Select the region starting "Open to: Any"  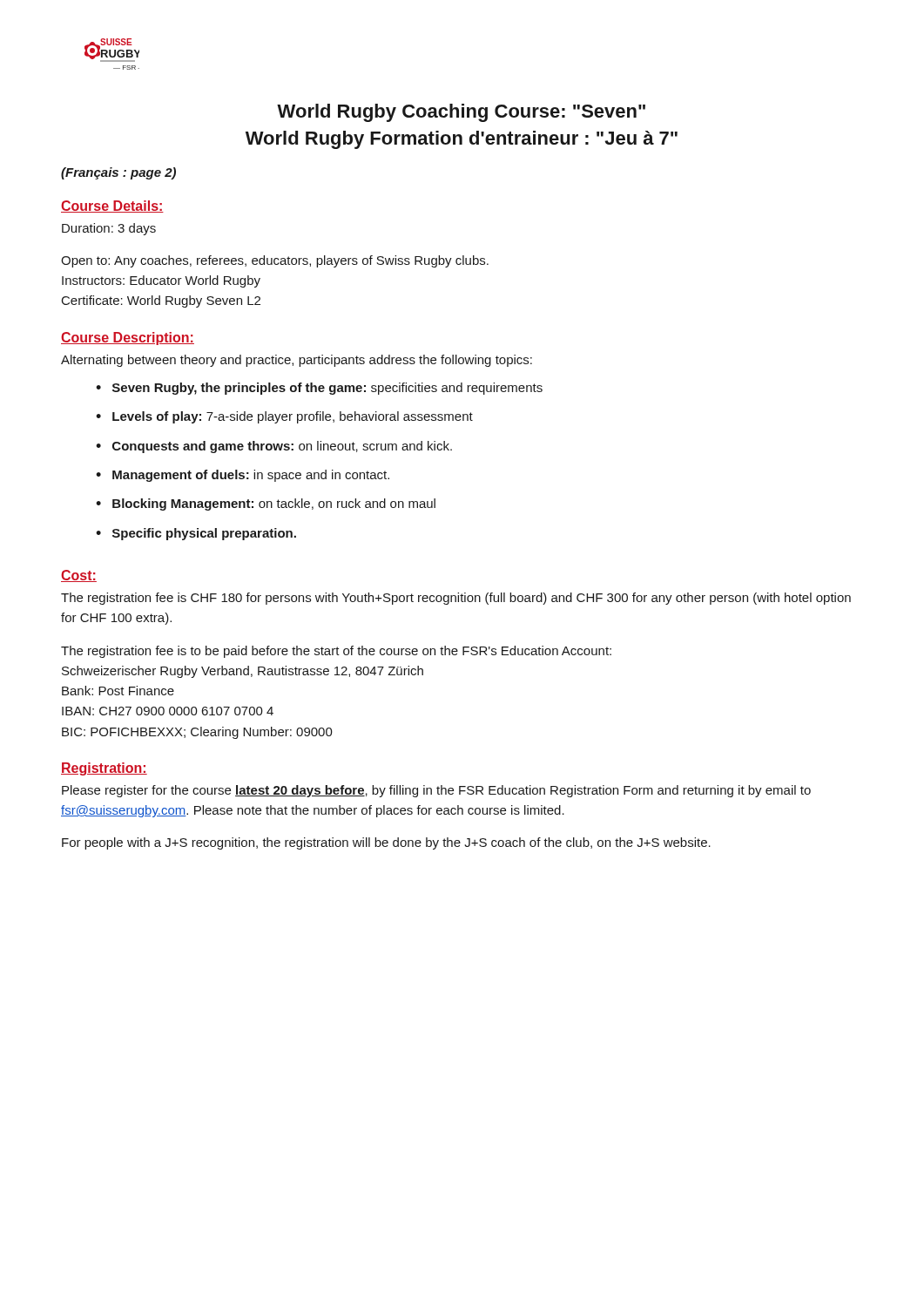pos(275,261)
